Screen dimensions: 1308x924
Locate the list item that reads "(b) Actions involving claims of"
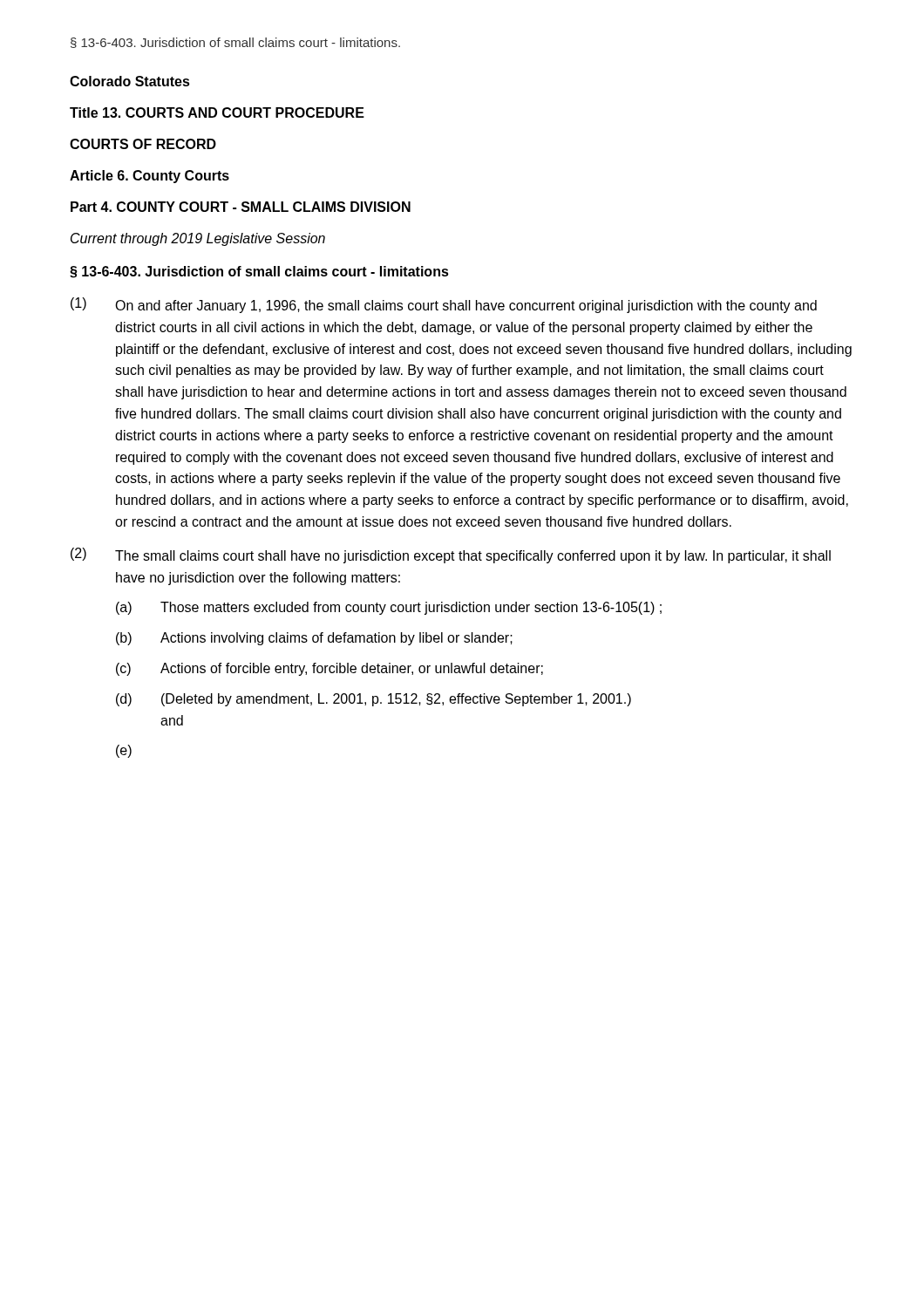(485, 639)
